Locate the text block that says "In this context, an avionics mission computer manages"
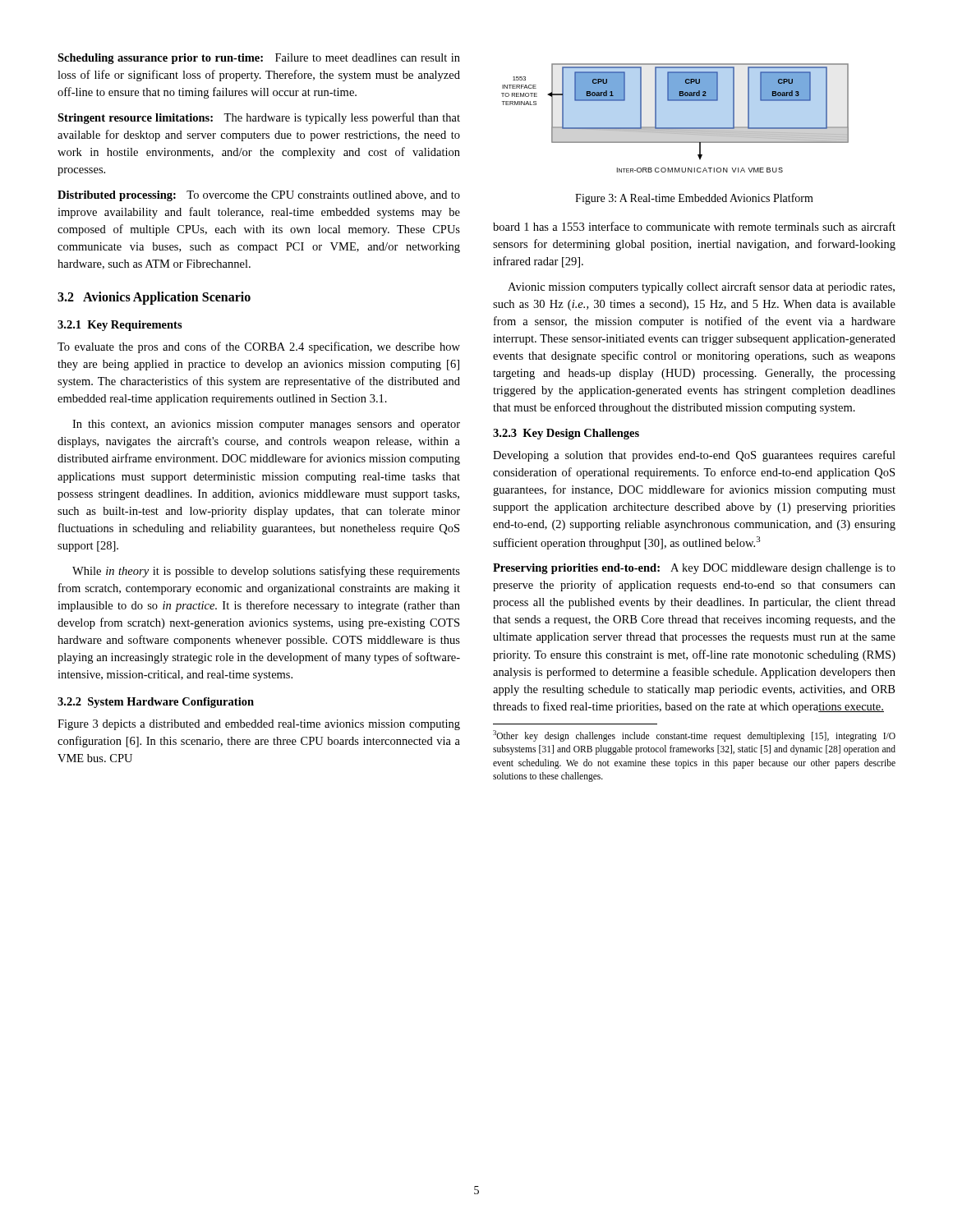Screen dimensions: 1232x953 click(x=259, y=485)
